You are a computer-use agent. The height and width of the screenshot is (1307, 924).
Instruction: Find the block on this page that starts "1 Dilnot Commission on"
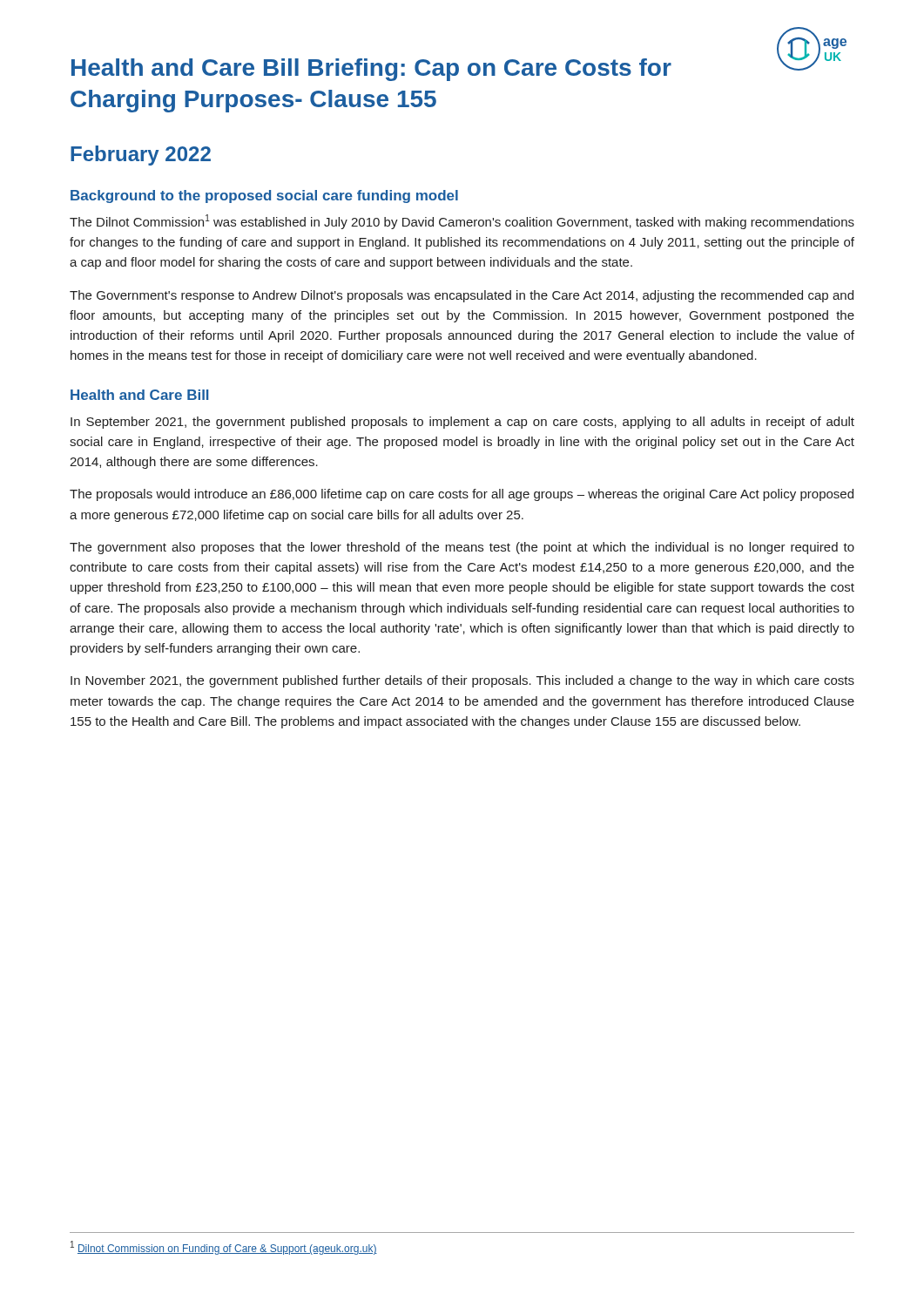pos(223,1247)
